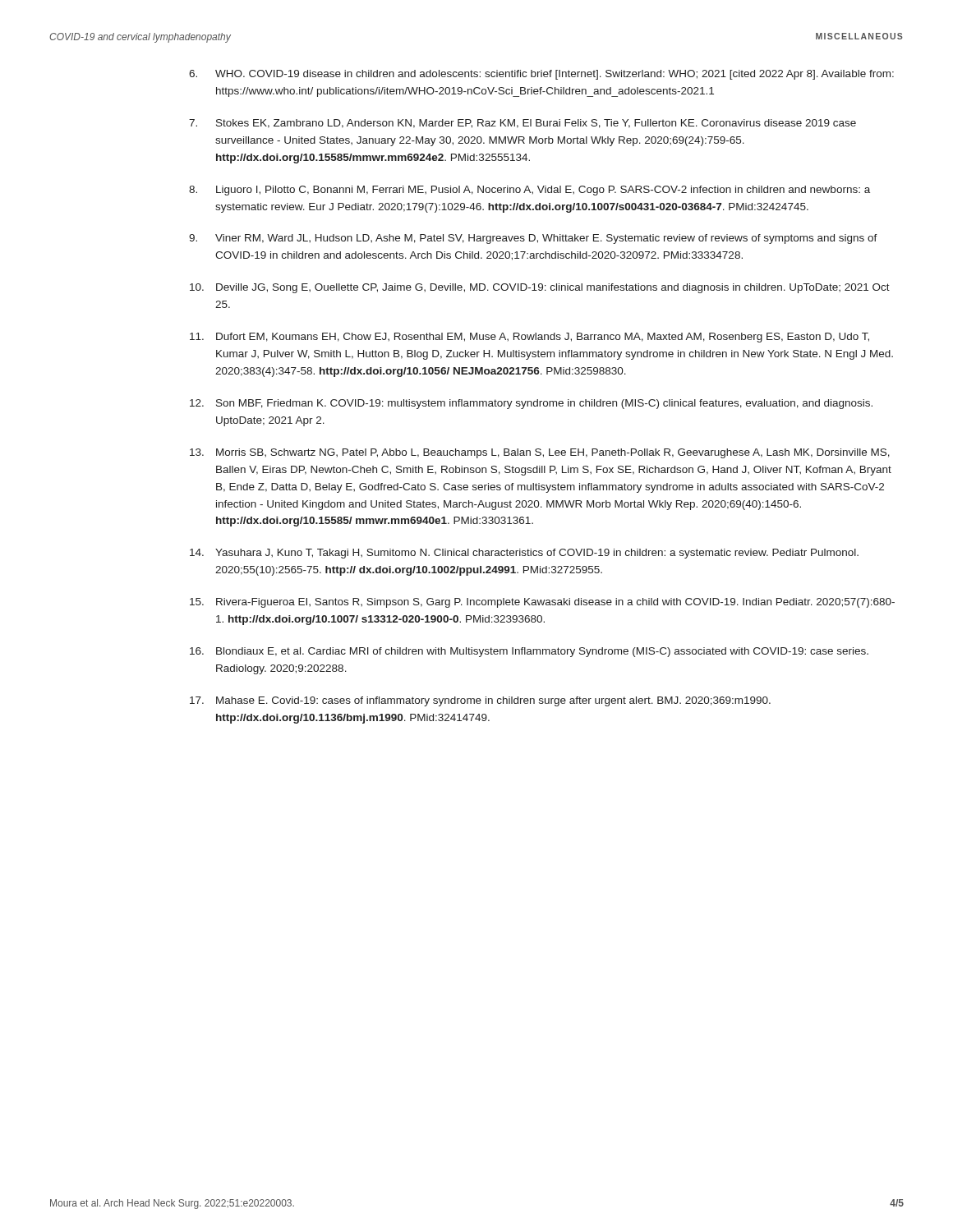This screenshot has width=953, height=1232.
Task: Where is the passage that starts "16. Blondiaux E, et al. Cardiac MRI of"?
Action: coord(546,660)
